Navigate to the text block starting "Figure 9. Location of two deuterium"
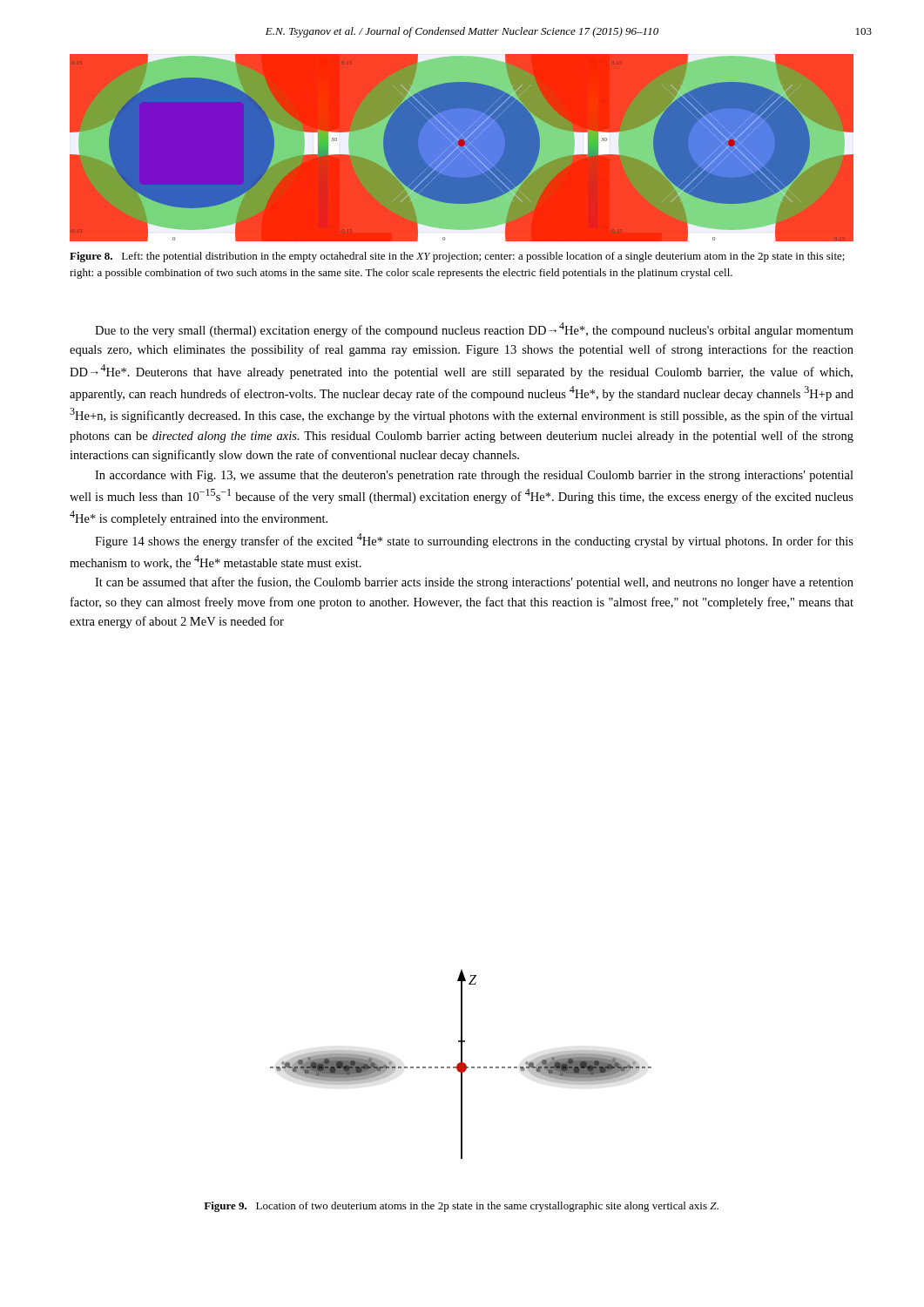This screenshot has width=924, height=1307. (462, 1205)
